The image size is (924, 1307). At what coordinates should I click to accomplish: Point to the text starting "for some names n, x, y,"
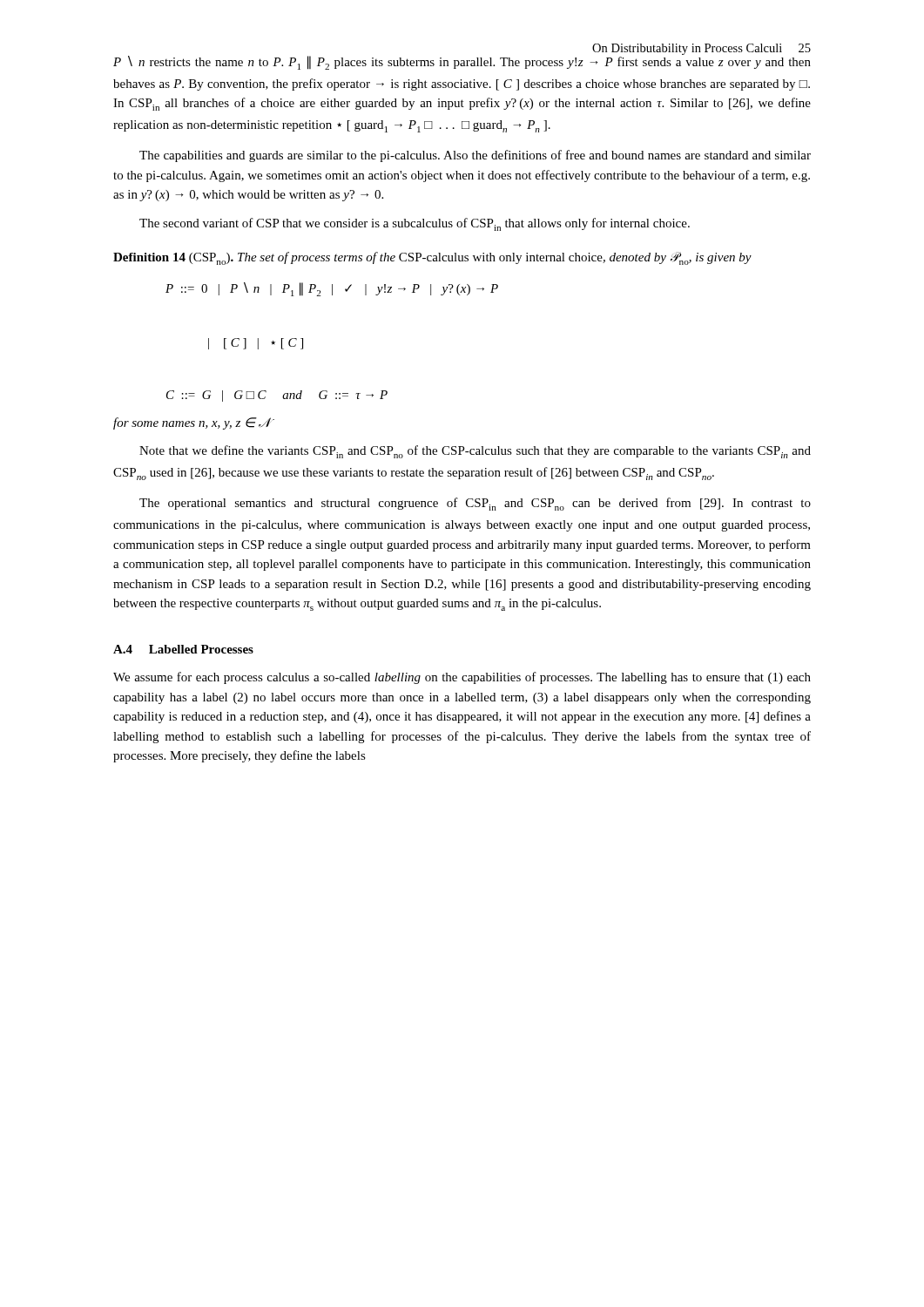(194, 423)
